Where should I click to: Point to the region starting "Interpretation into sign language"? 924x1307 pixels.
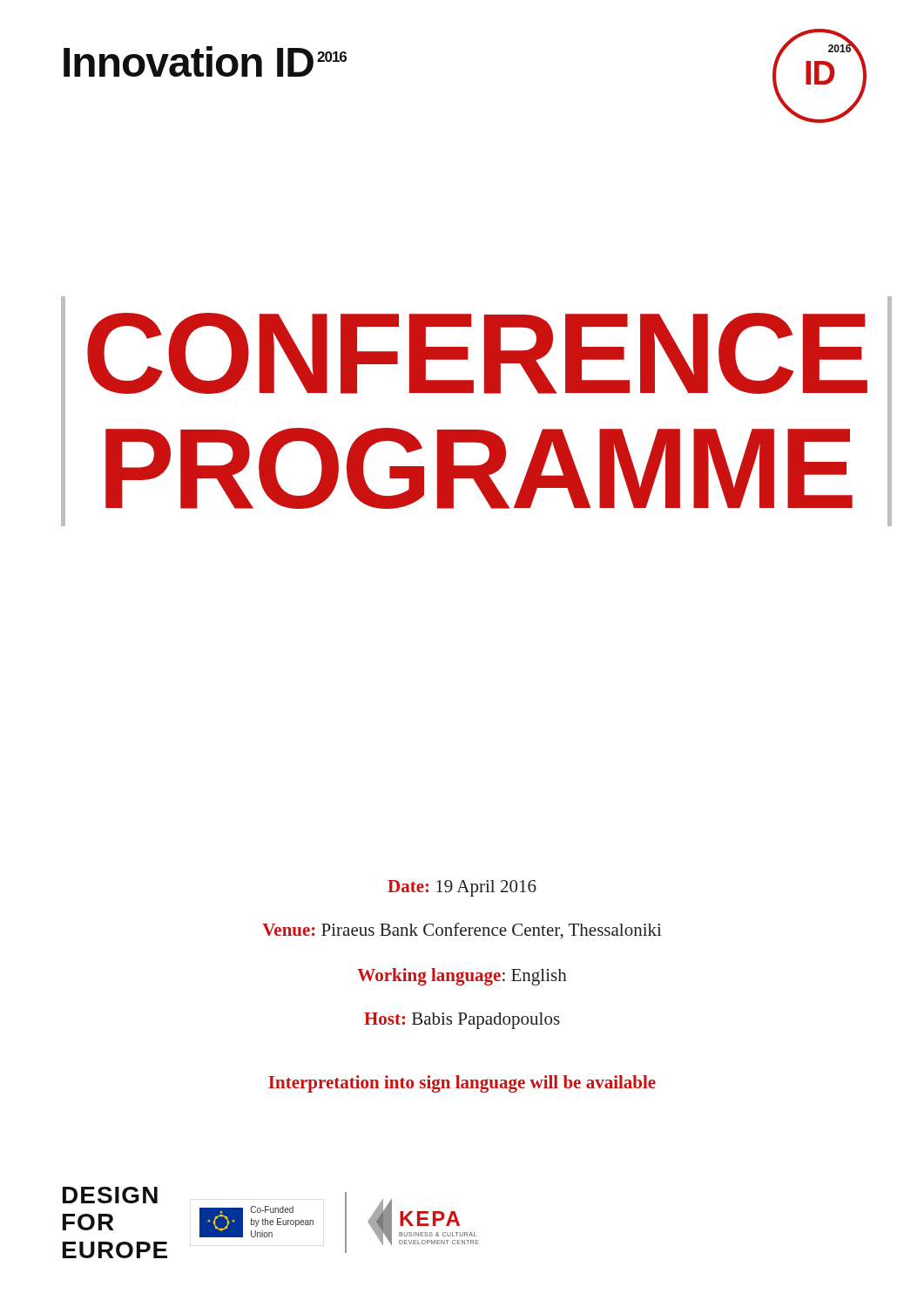click(462, 1082)
